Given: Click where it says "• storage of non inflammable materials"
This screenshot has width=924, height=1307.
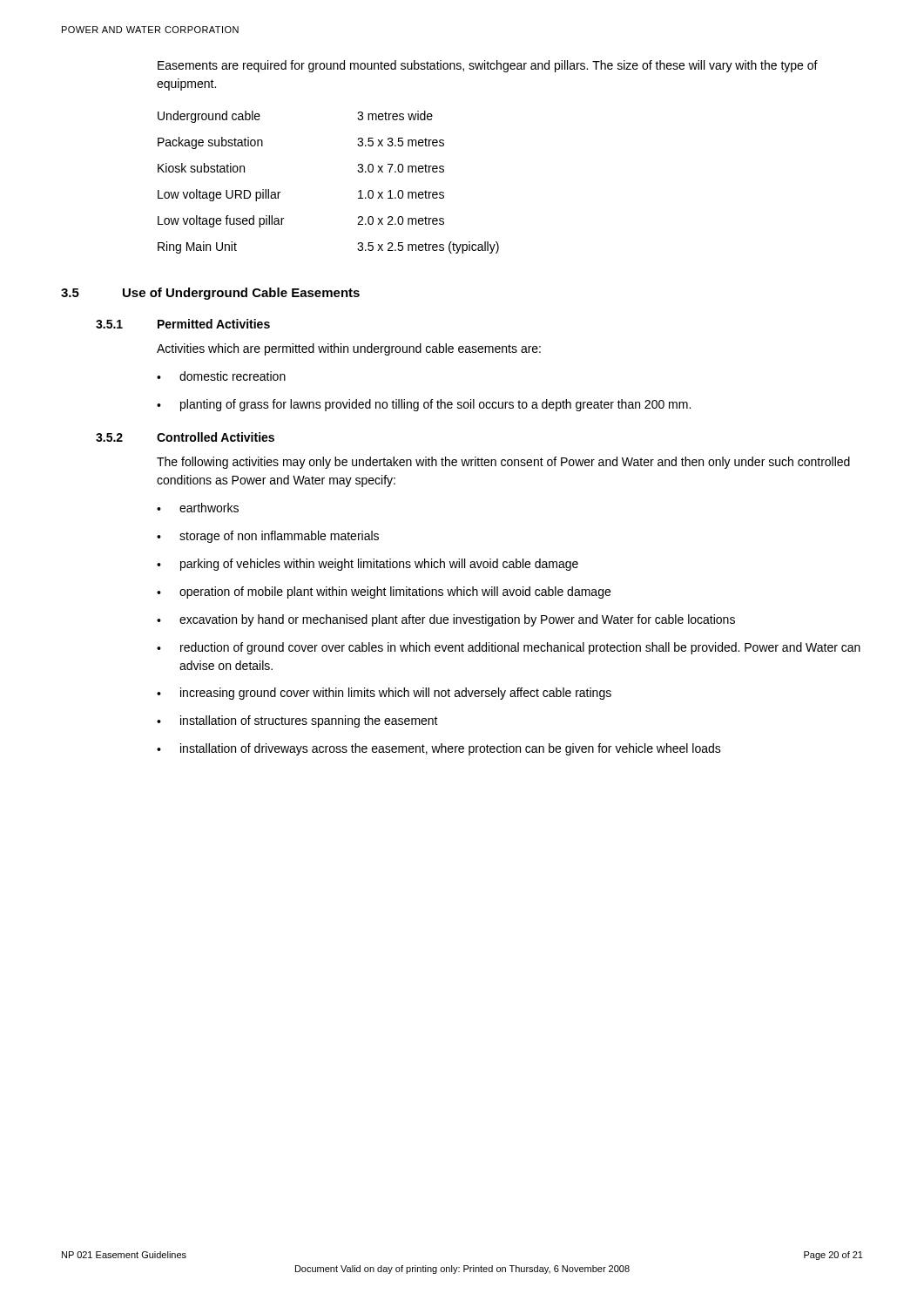Looking at the screenshot, I should pyautogui.click(x=268, y=537).
